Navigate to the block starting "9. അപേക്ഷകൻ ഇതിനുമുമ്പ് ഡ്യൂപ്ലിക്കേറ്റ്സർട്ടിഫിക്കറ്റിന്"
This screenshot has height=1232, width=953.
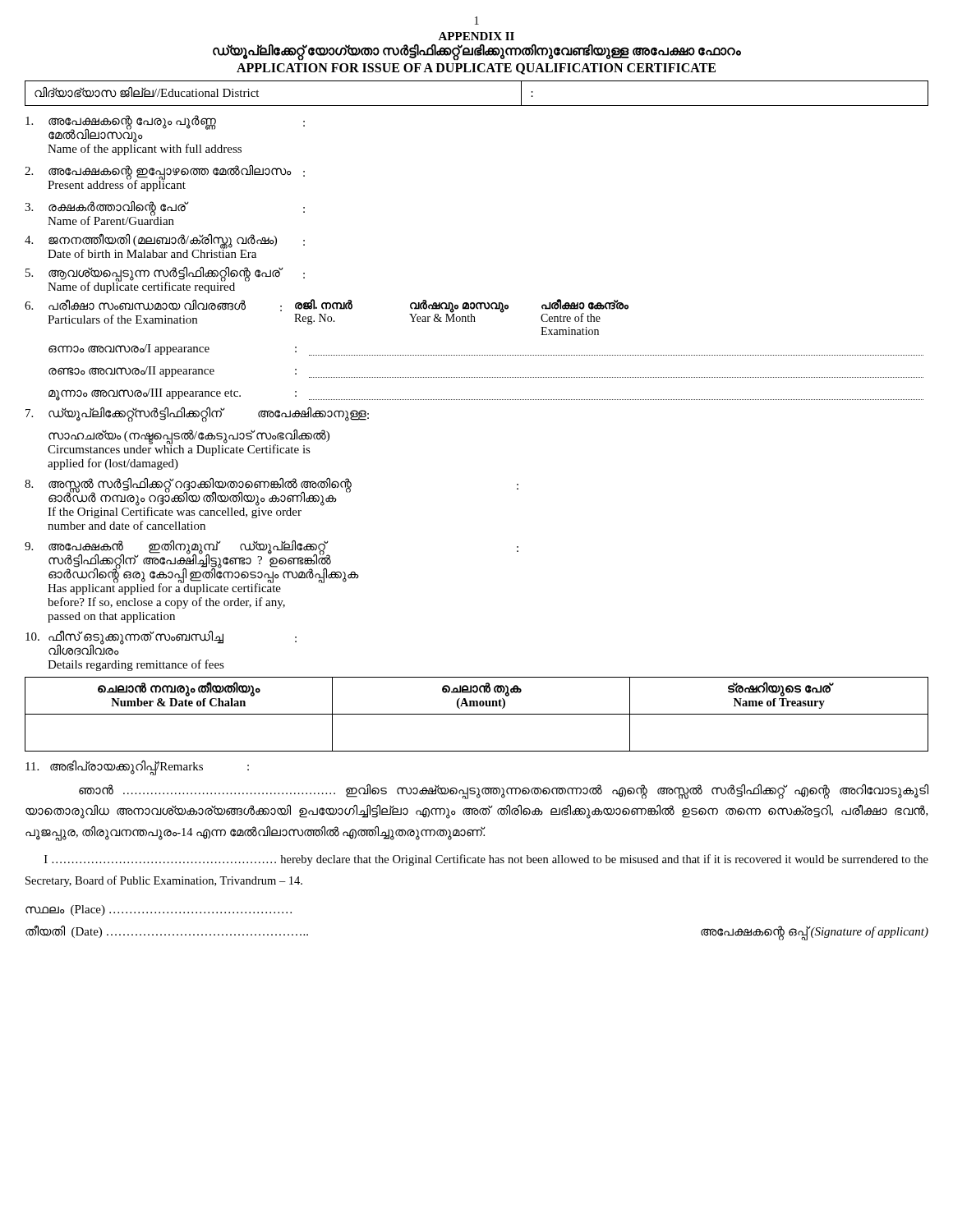point(278,582)
